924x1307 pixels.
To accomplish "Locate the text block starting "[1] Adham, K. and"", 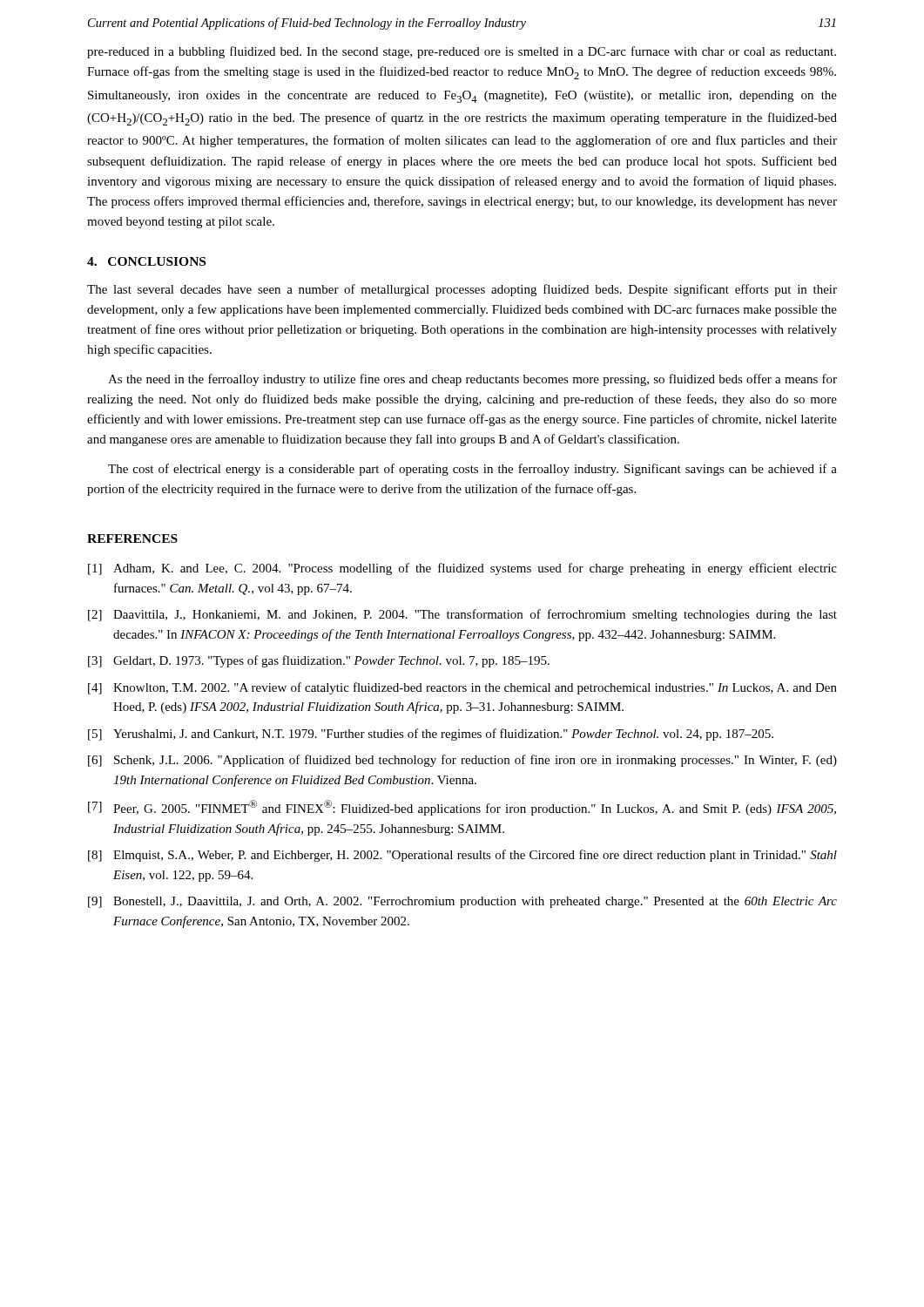I will pyautogui.click(x=462, y=578).
